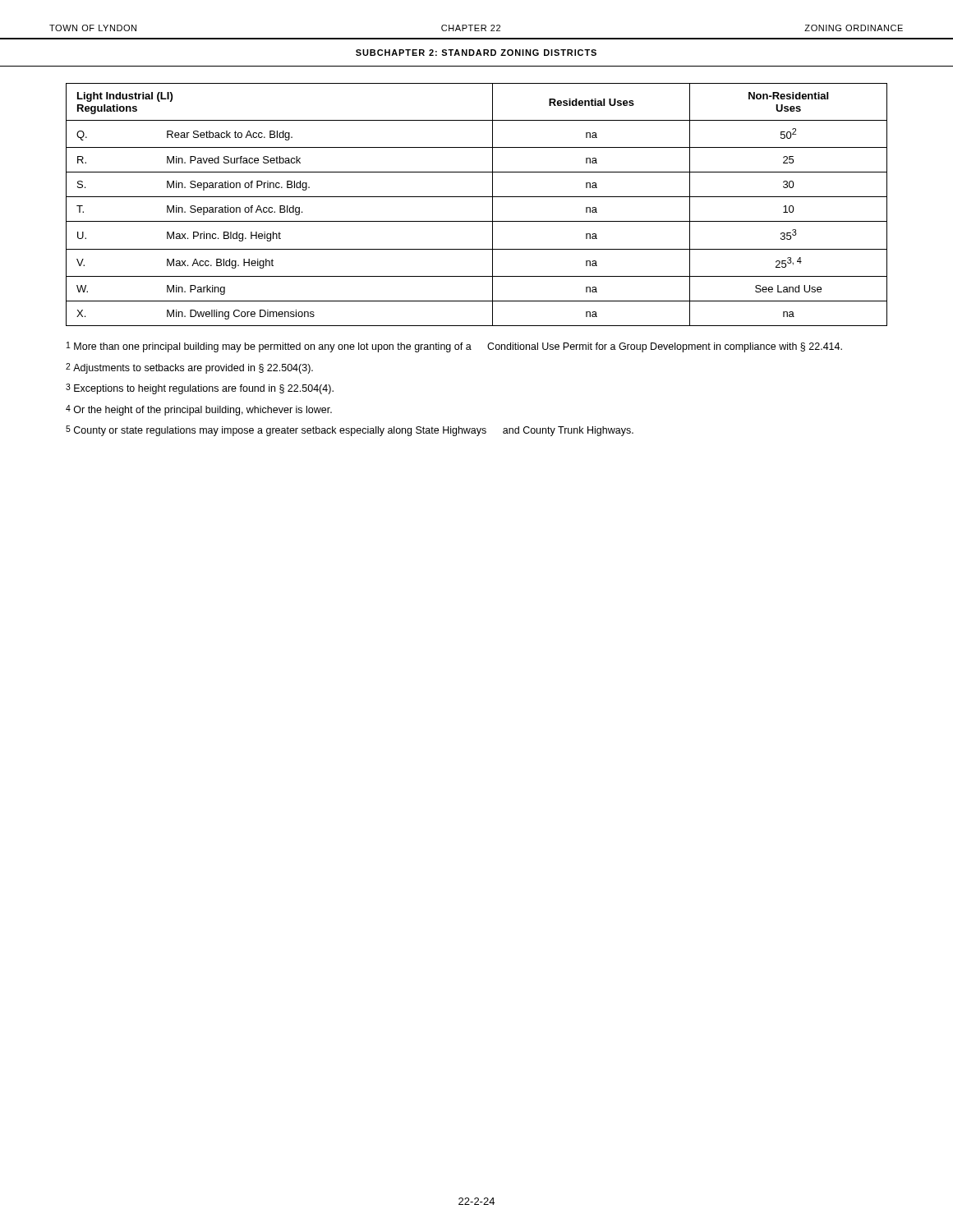This screenshot has height=1232, width=953.
Task: Find the text block starting "2 Adjustments to setbacks"
Action: coord(189,368)
